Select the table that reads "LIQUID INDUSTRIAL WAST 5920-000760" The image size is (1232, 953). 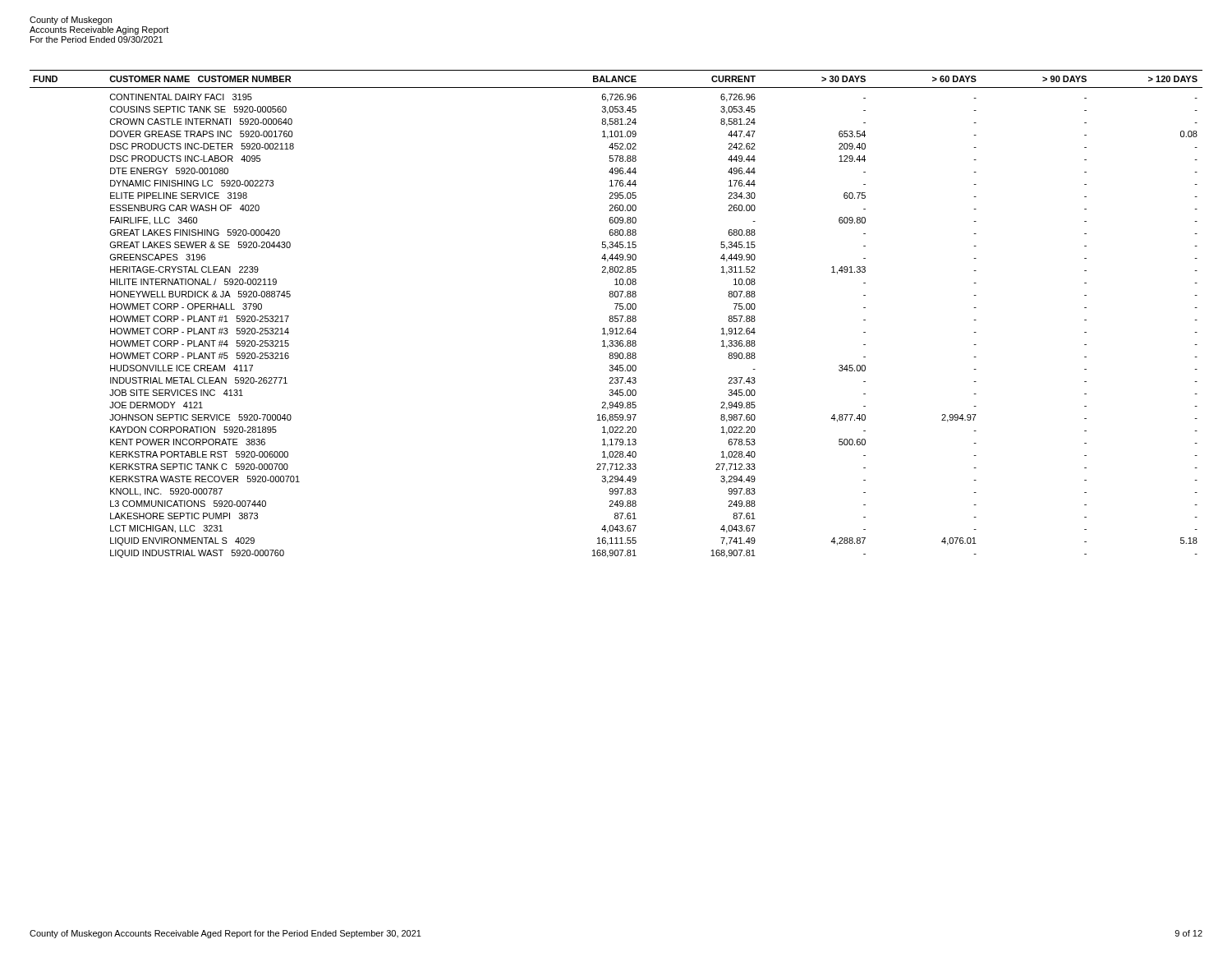pos(616,314)
